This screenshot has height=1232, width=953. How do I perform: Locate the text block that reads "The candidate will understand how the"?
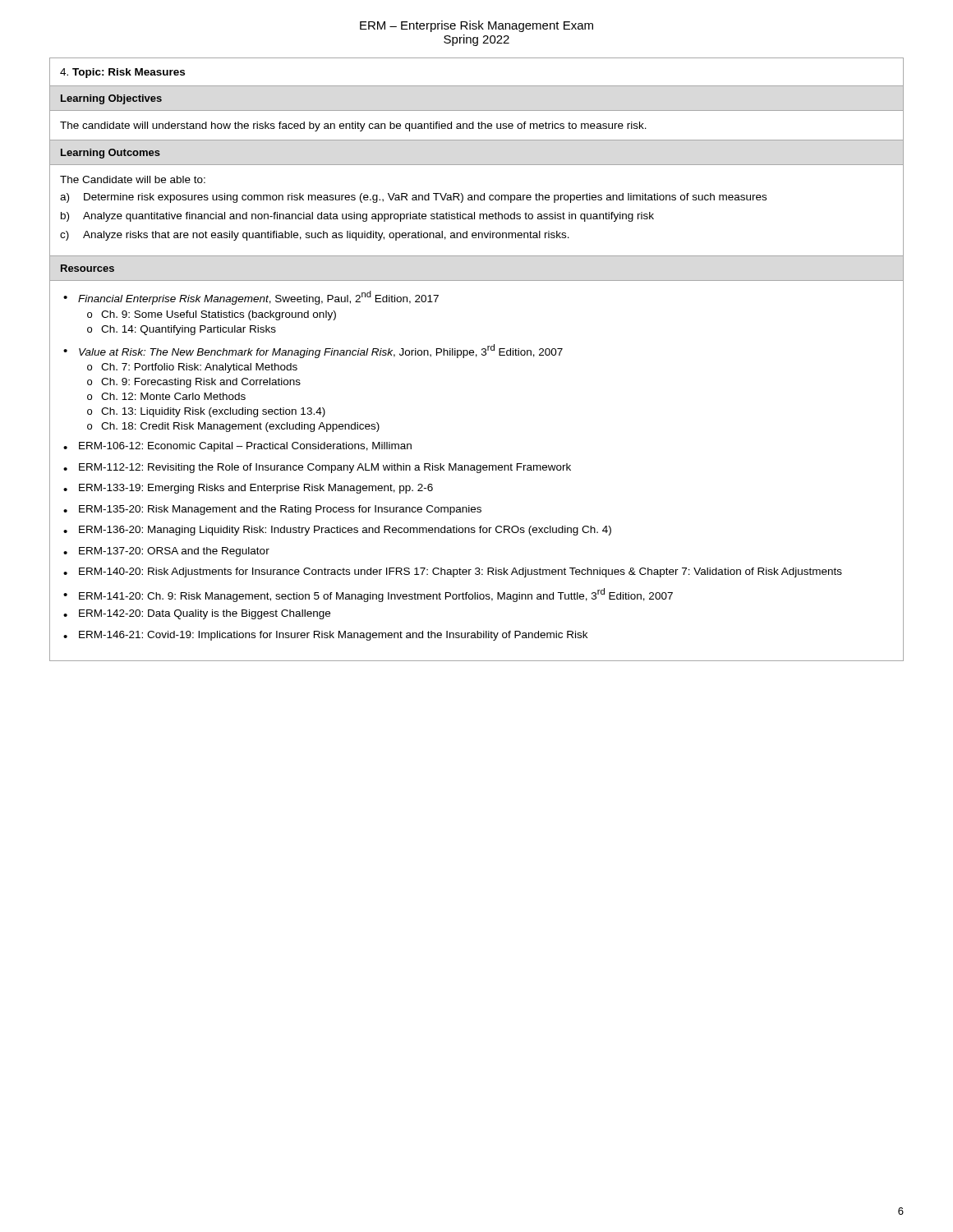point(353,125)
